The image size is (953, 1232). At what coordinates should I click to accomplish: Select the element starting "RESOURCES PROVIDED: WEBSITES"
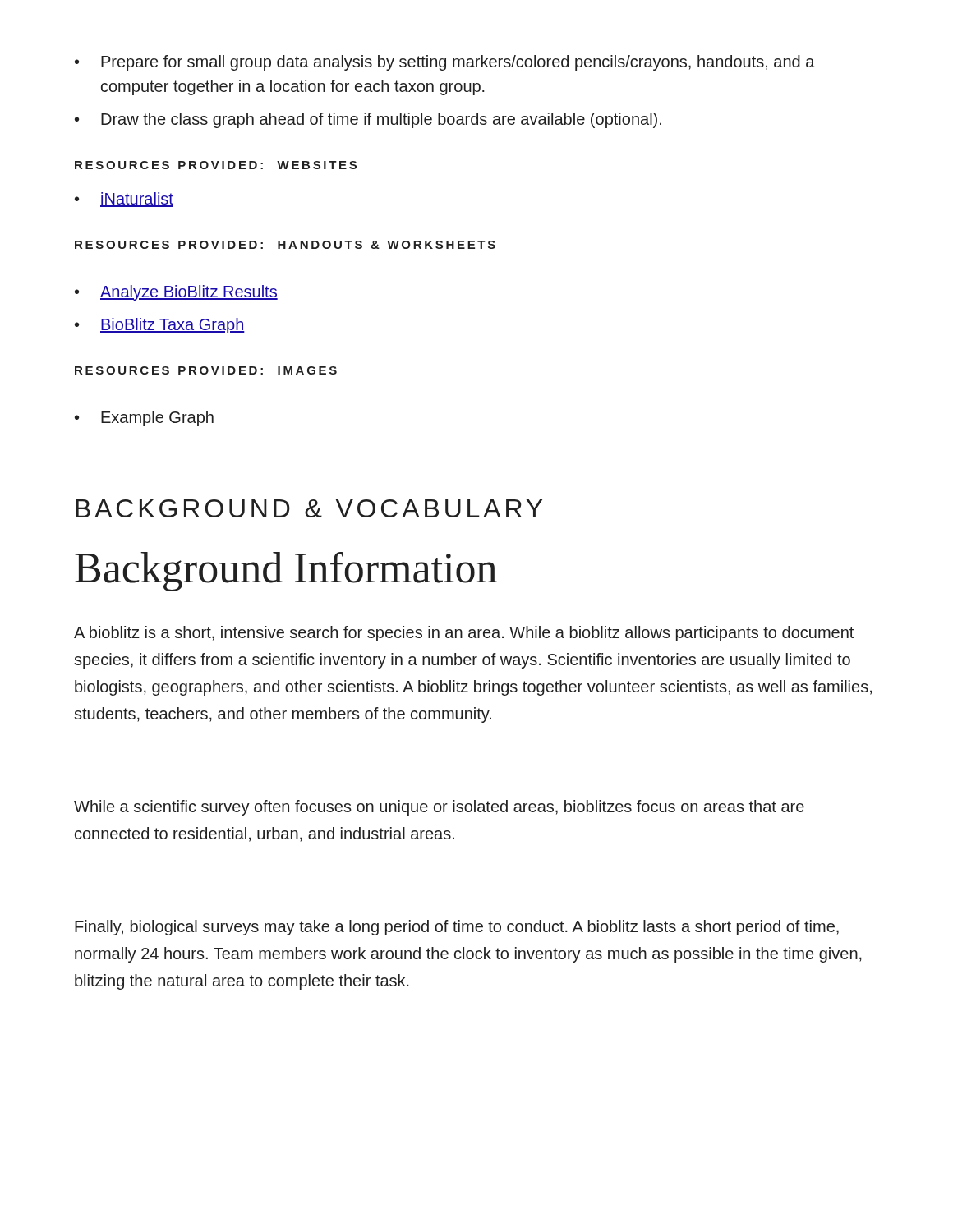click(x=217, y=165)
